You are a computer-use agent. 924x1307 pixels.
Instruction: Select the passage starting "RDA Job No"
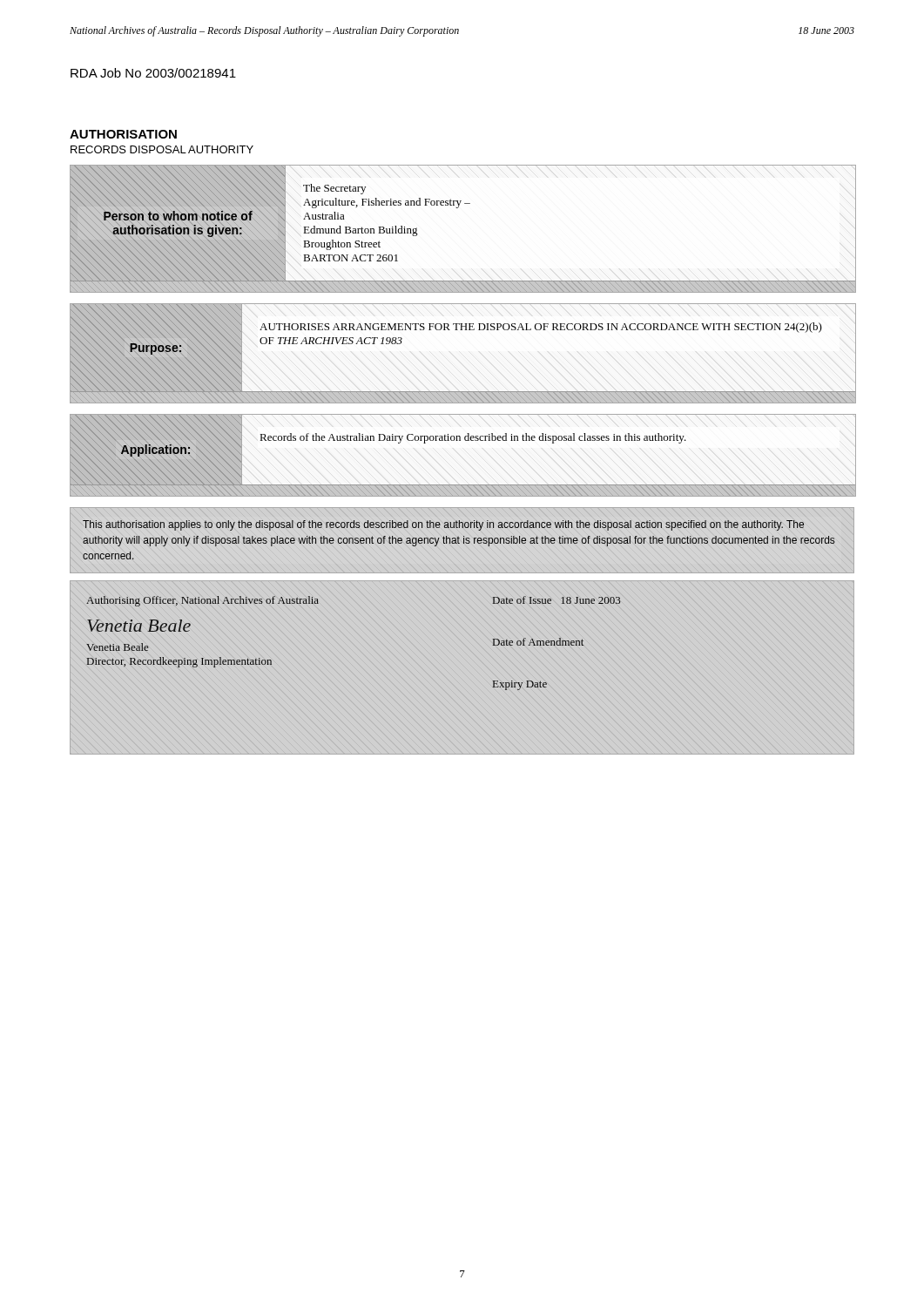(x=153, y=73)
